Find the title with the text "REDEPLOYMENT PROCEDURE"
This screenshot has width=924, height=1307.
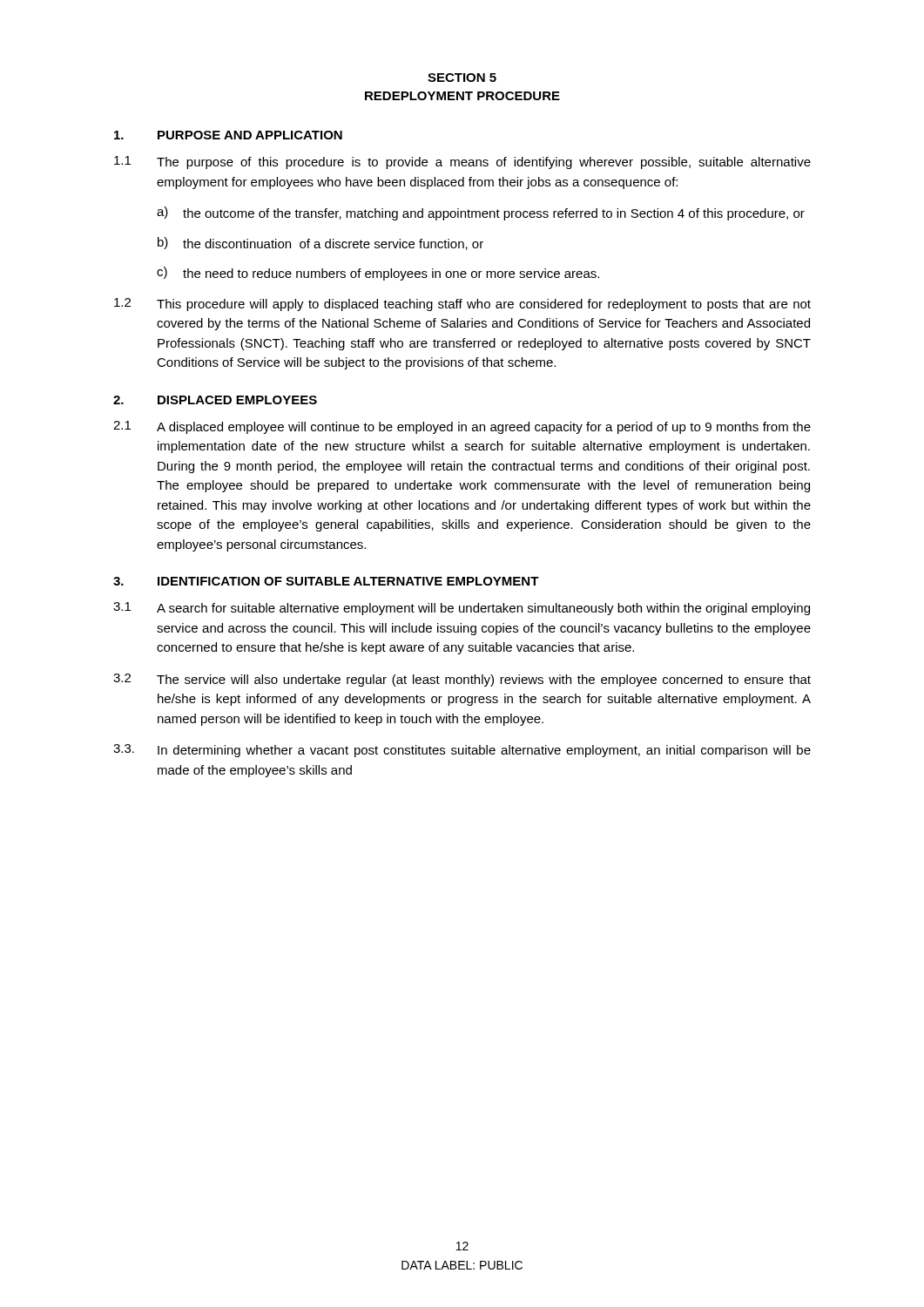(462, 95)
